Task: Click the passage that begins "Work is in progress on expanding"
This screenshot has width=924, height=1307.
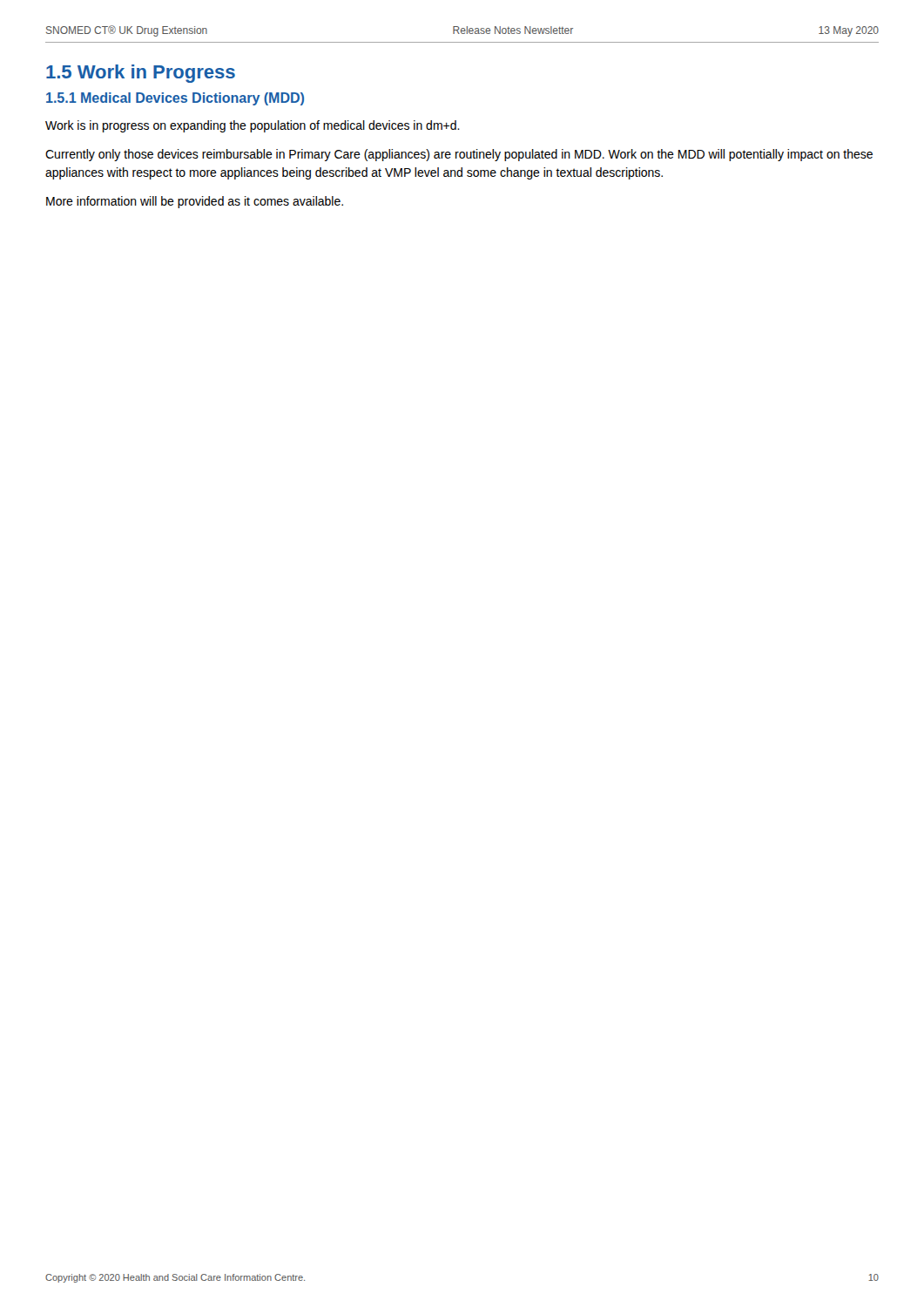Action: 462,126
